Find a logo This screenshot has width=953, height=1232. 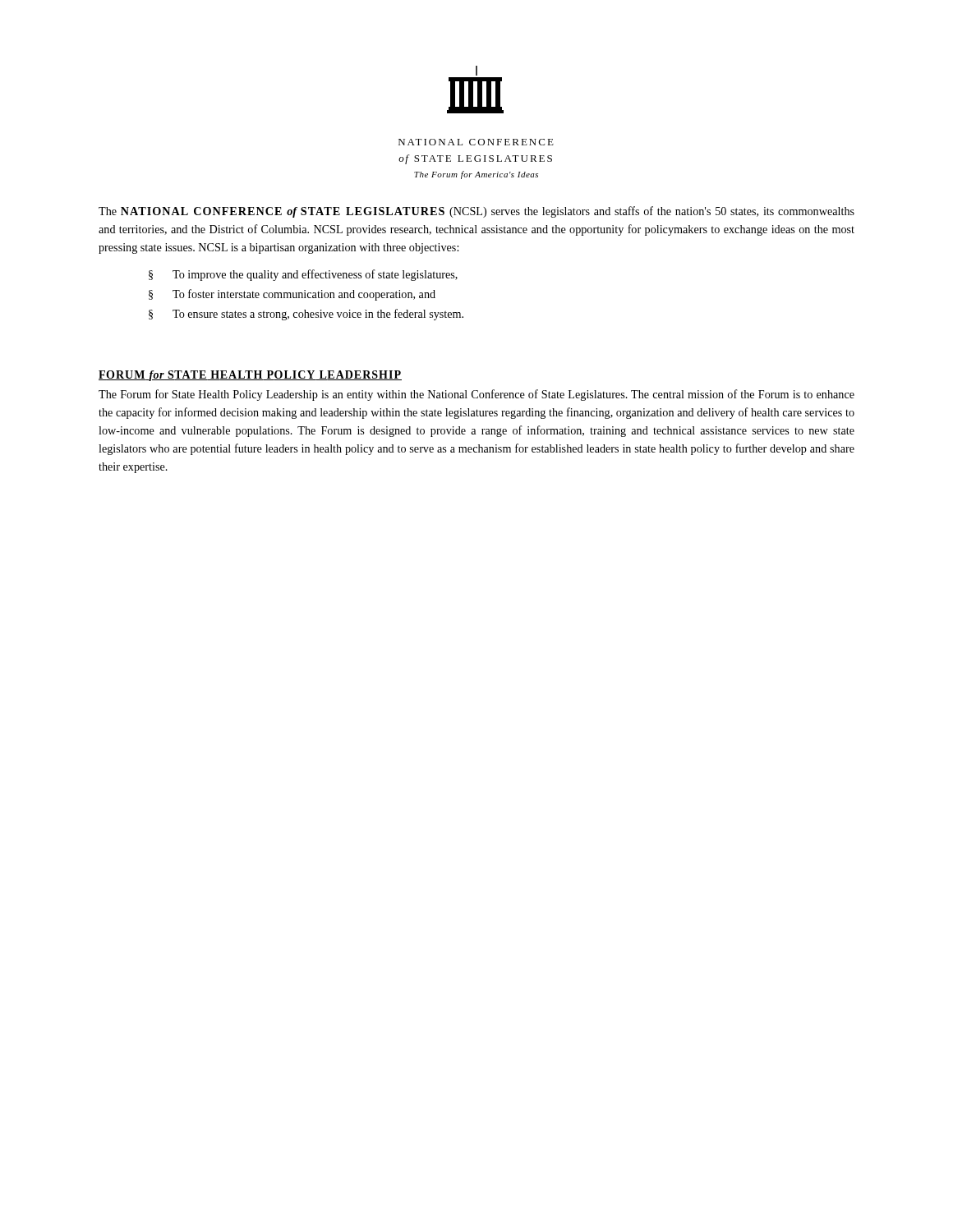476,122
